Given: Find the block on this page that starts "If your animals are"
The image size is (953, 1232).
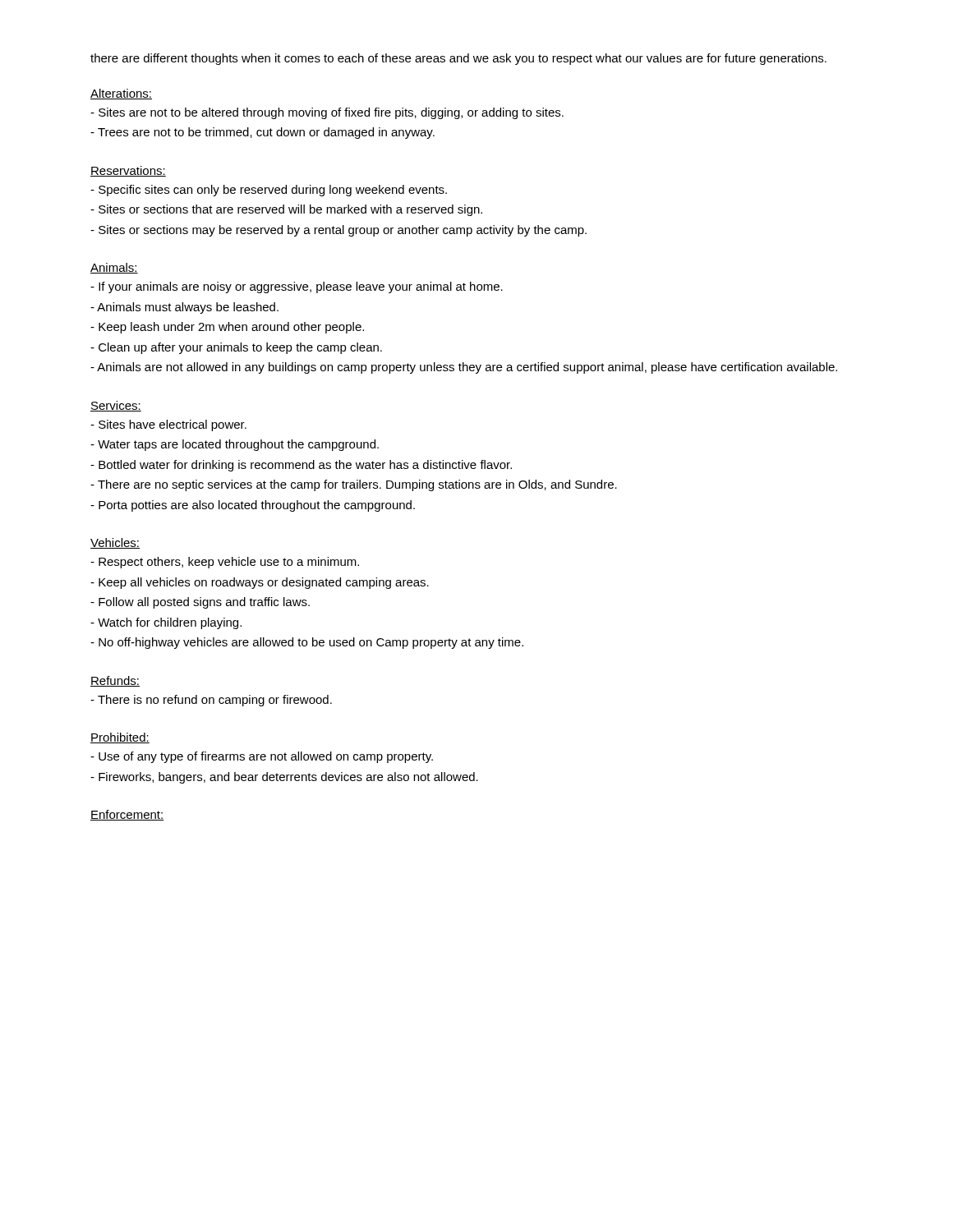Looking at the screenshot, I should [297, 286].
